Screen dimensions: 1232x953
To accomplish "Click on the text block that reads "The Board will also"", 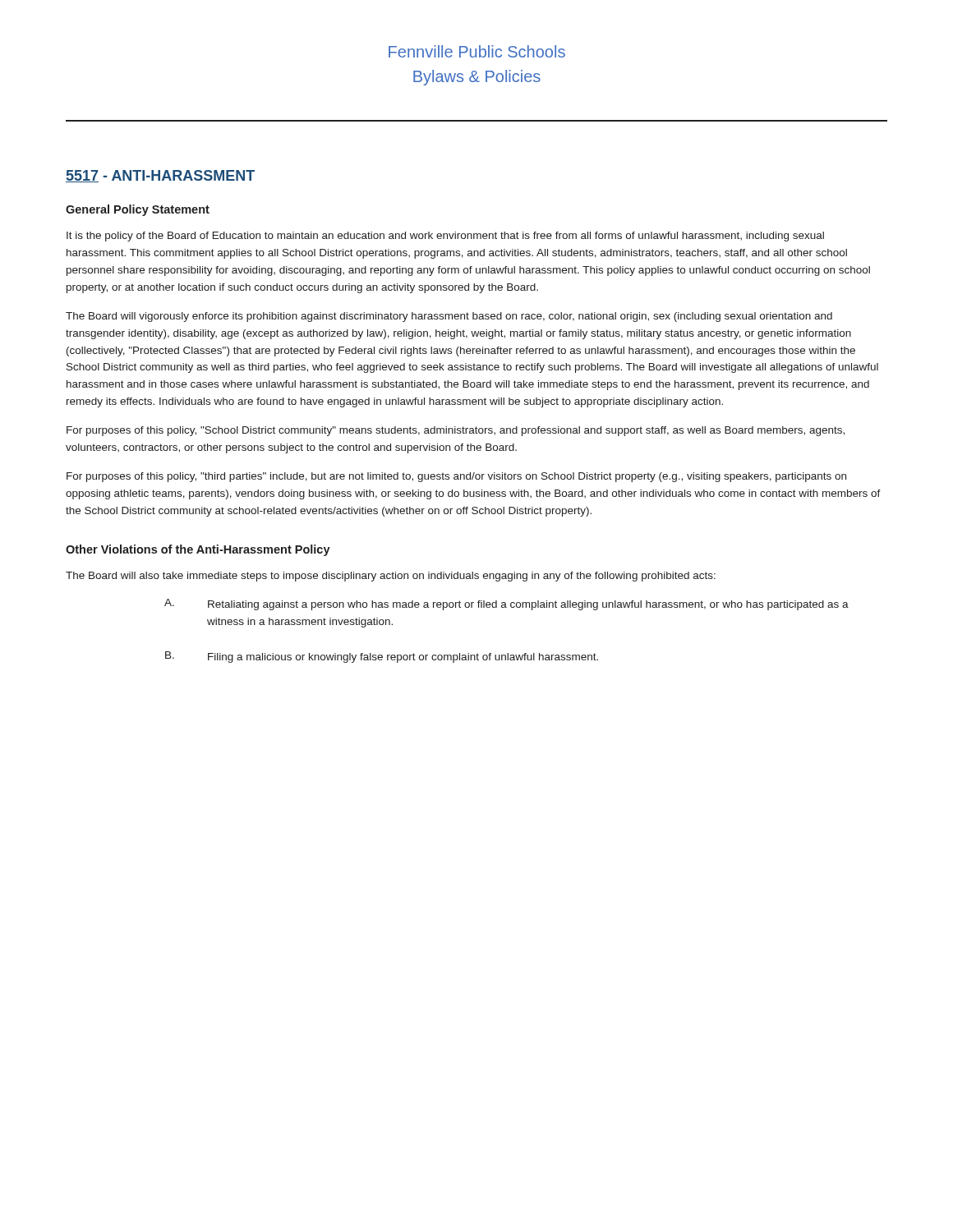I will pos(391,575).
